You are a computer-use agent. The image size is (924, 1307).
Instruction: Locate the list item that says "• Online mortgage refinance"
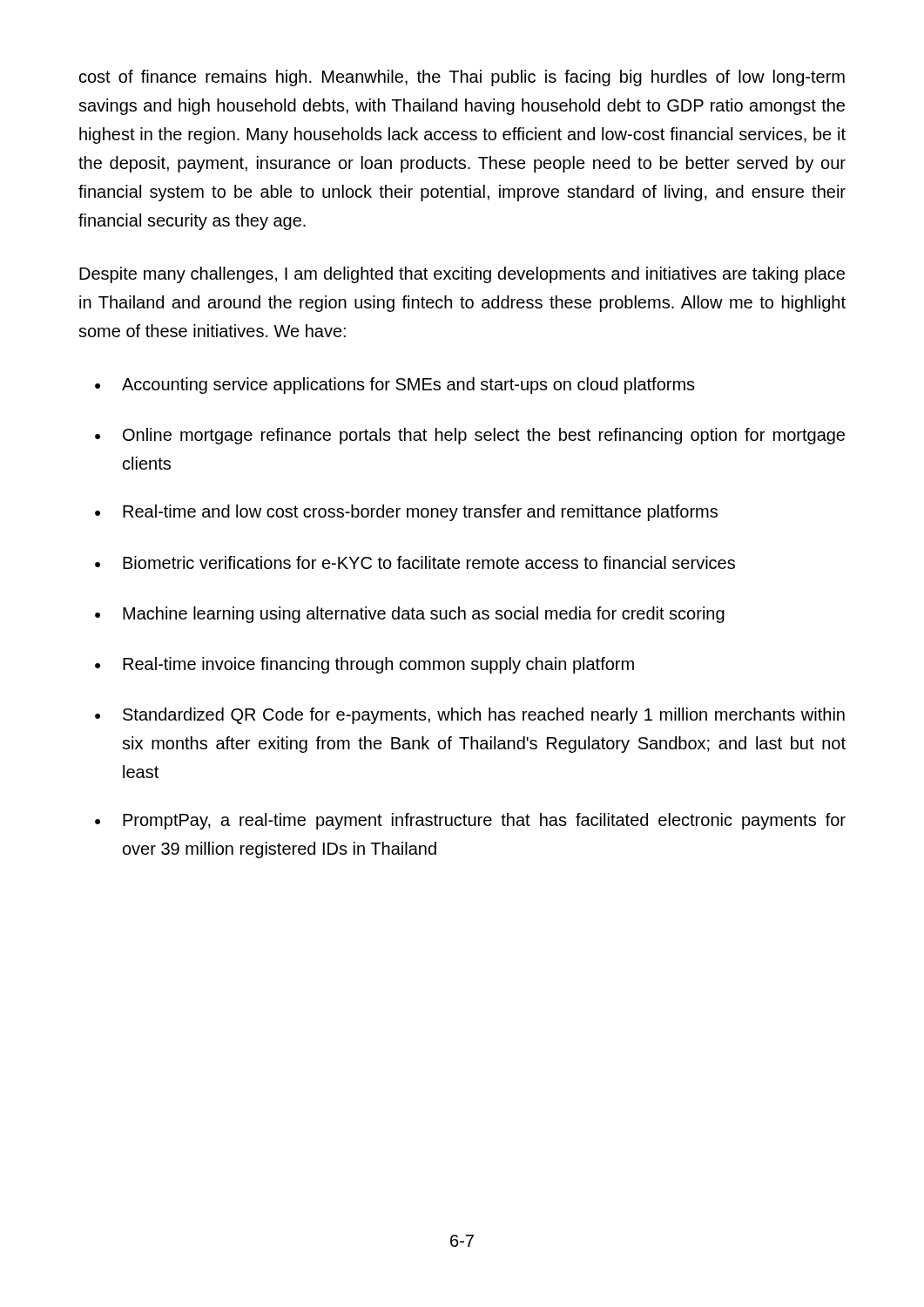click(x=462, y=450)
